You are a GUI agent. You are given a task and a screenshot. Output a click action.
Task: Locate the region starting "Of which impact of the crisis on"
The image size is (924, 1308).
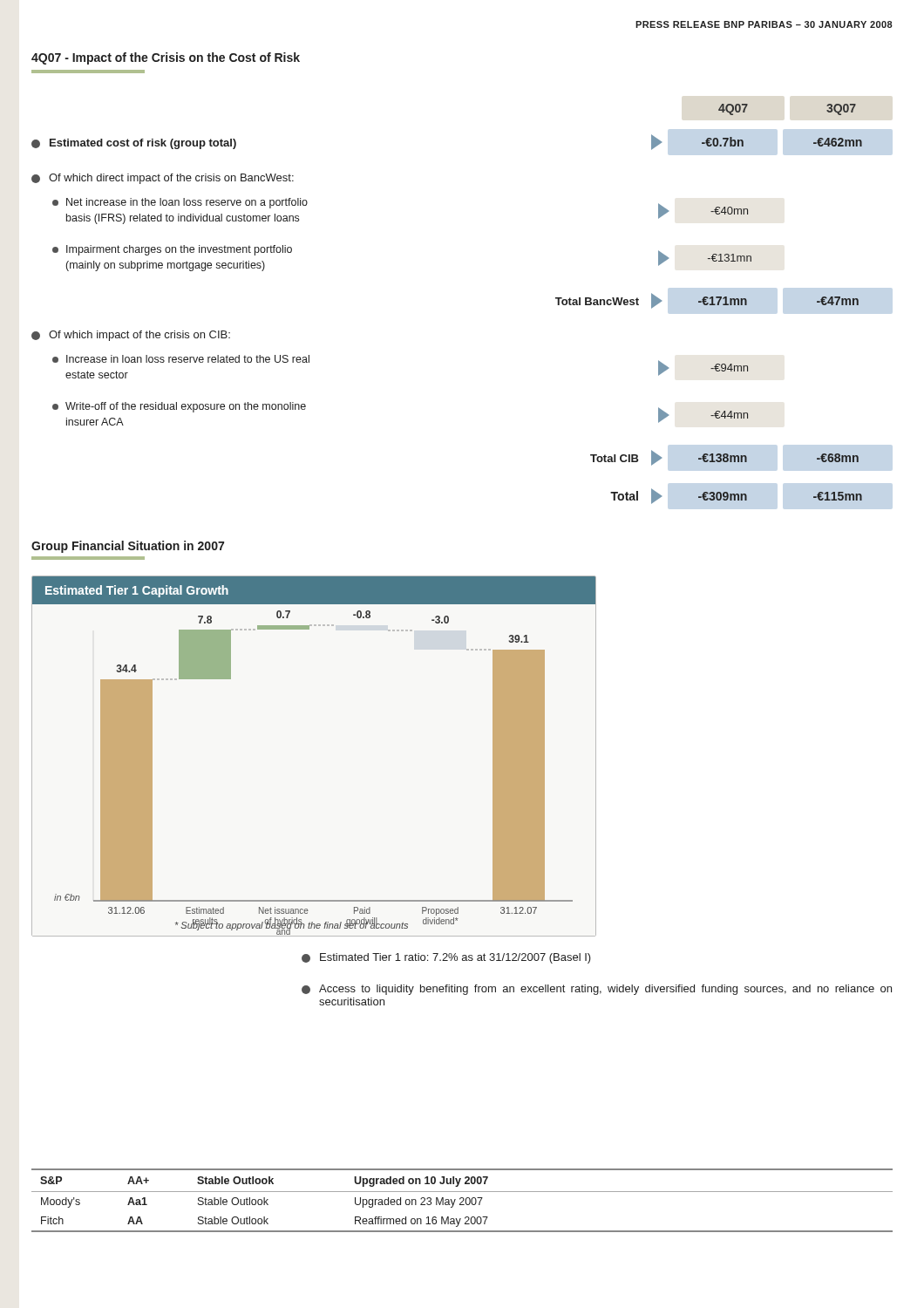[x=131, y=334]
